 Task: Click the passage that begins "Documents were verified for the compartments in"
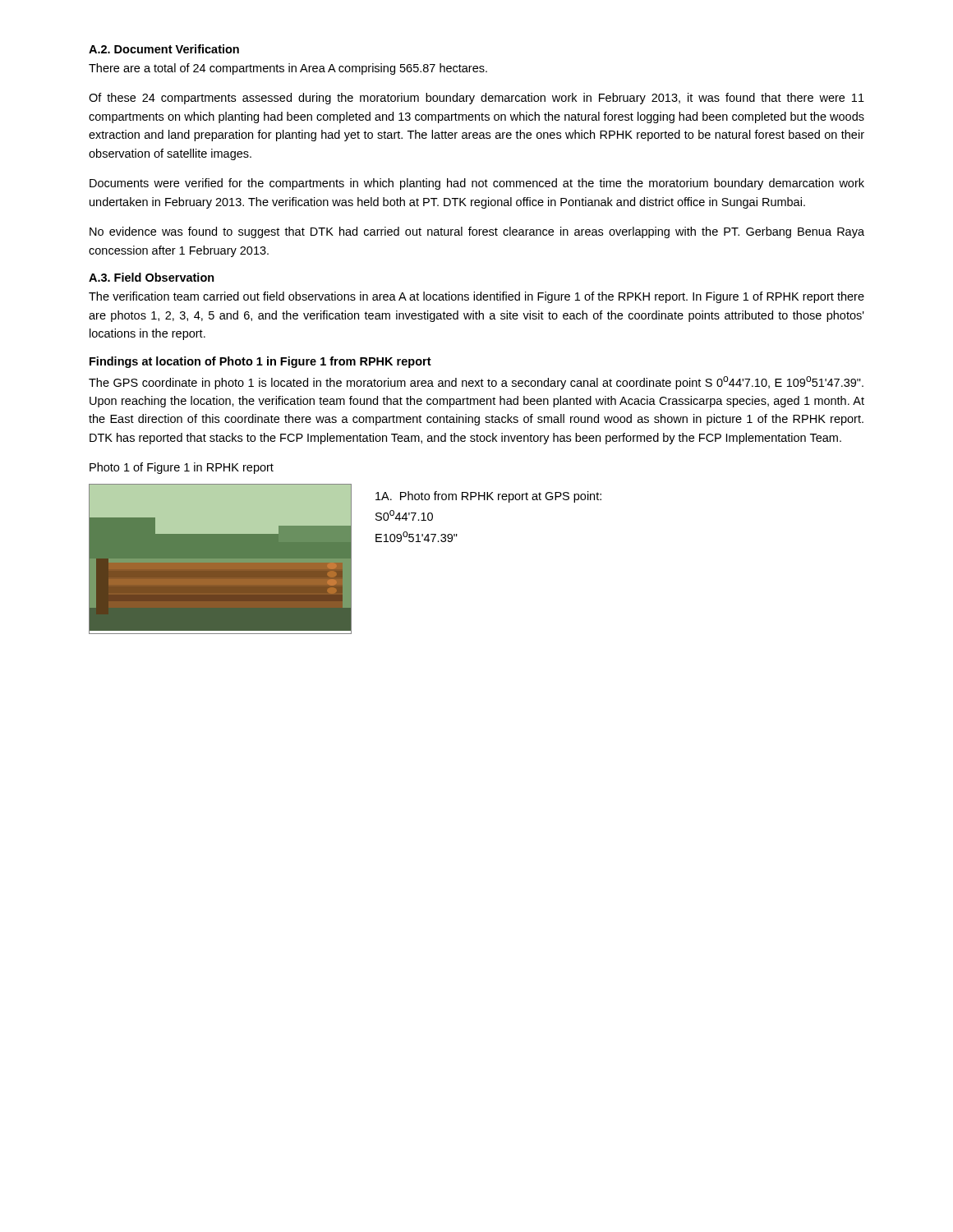476,193
